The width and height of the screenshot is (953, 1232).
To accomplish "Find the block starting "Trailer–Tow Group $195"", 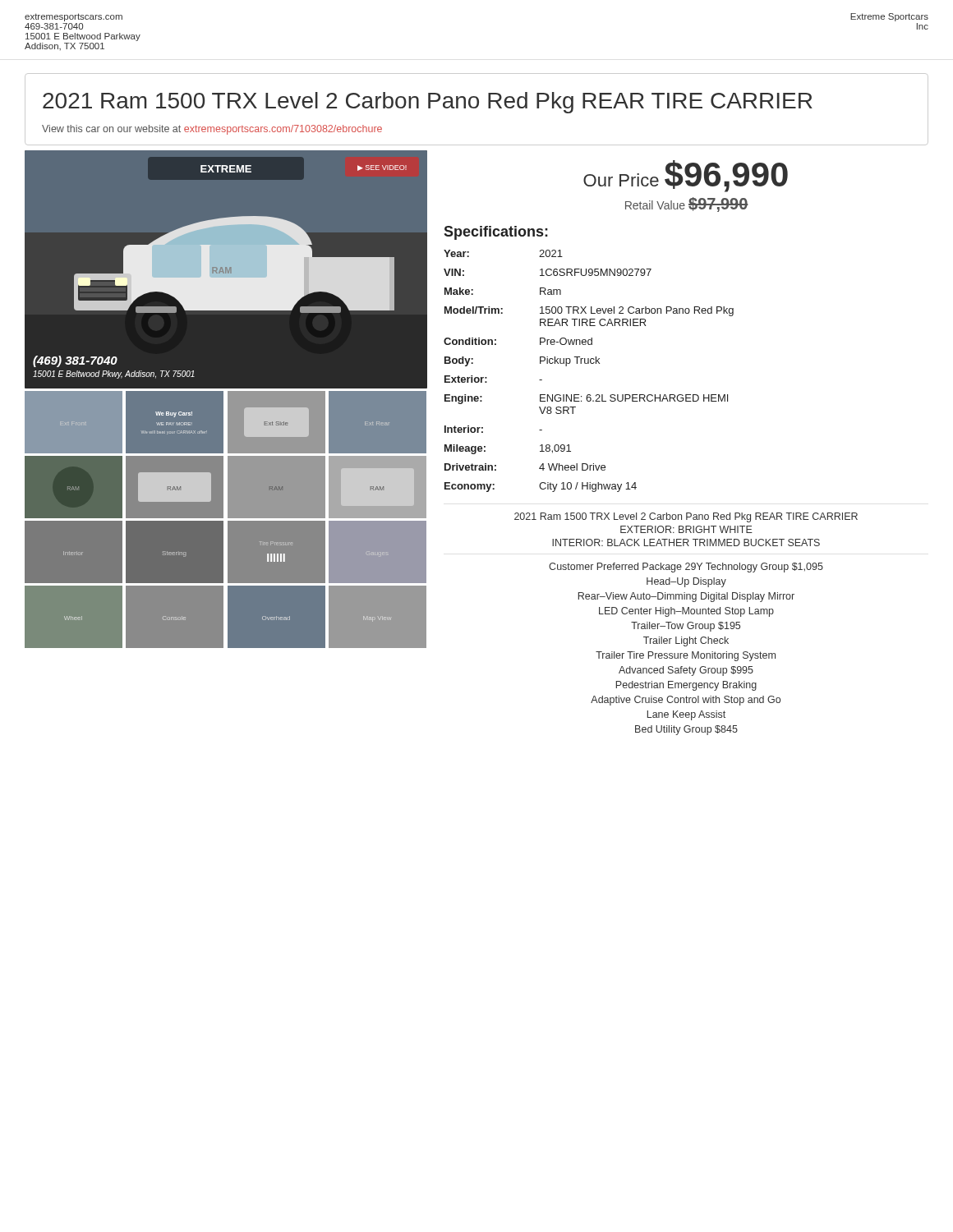I will click(686, 626).
